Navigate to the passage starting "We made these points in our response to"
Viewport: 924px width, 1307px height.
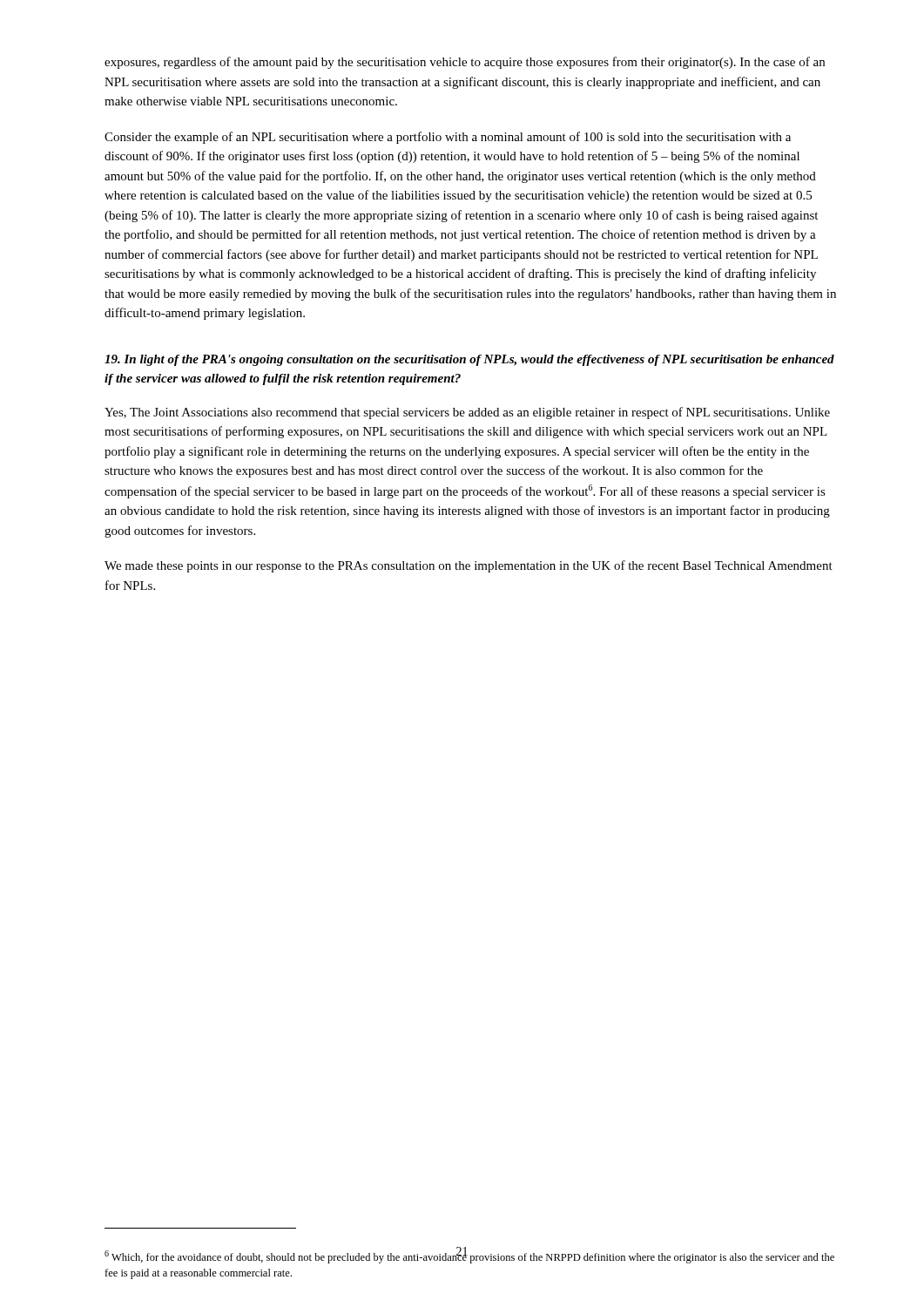[x=468, y=575]
